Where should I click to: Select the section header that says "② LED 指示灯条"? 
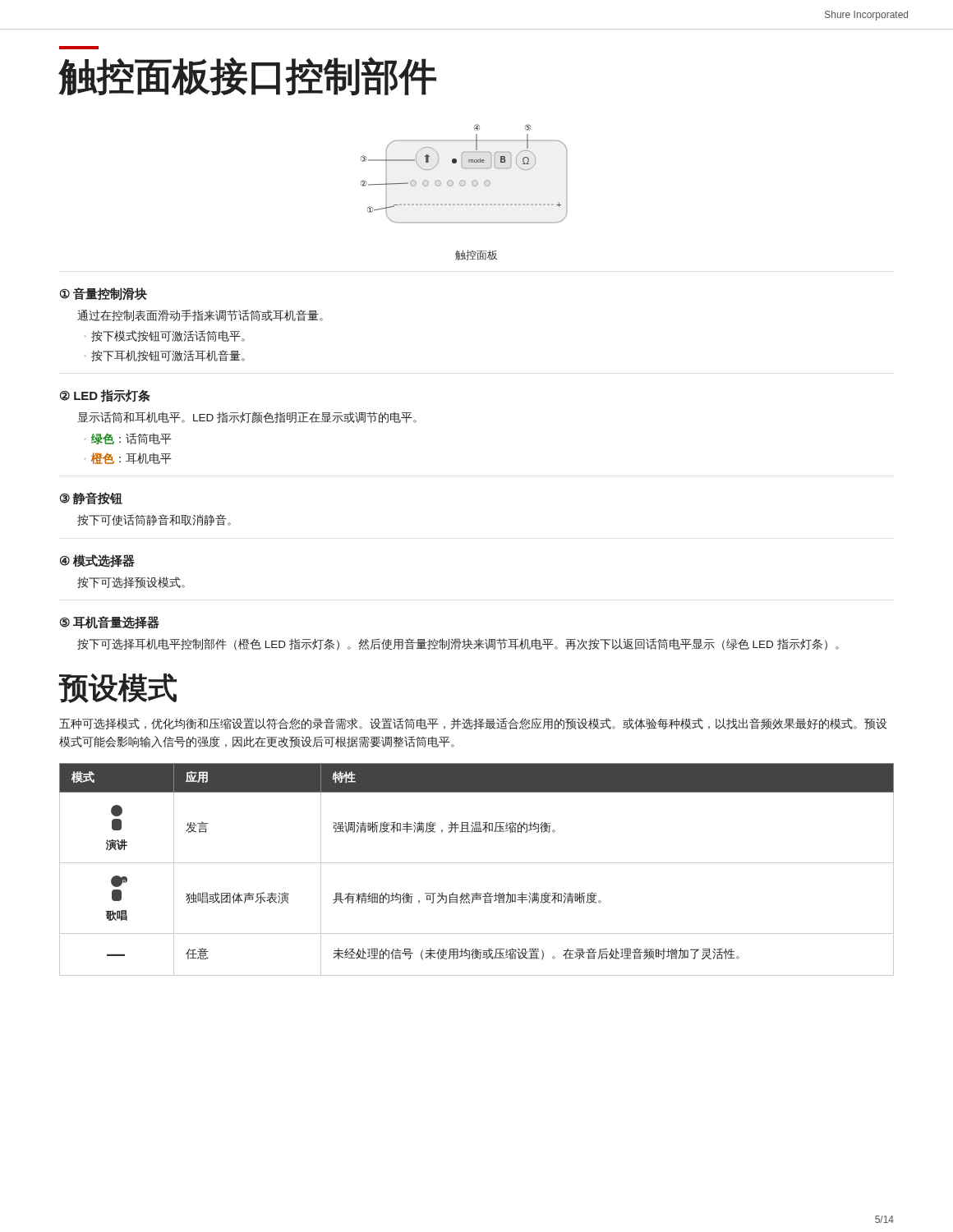[x=105, y=397]
